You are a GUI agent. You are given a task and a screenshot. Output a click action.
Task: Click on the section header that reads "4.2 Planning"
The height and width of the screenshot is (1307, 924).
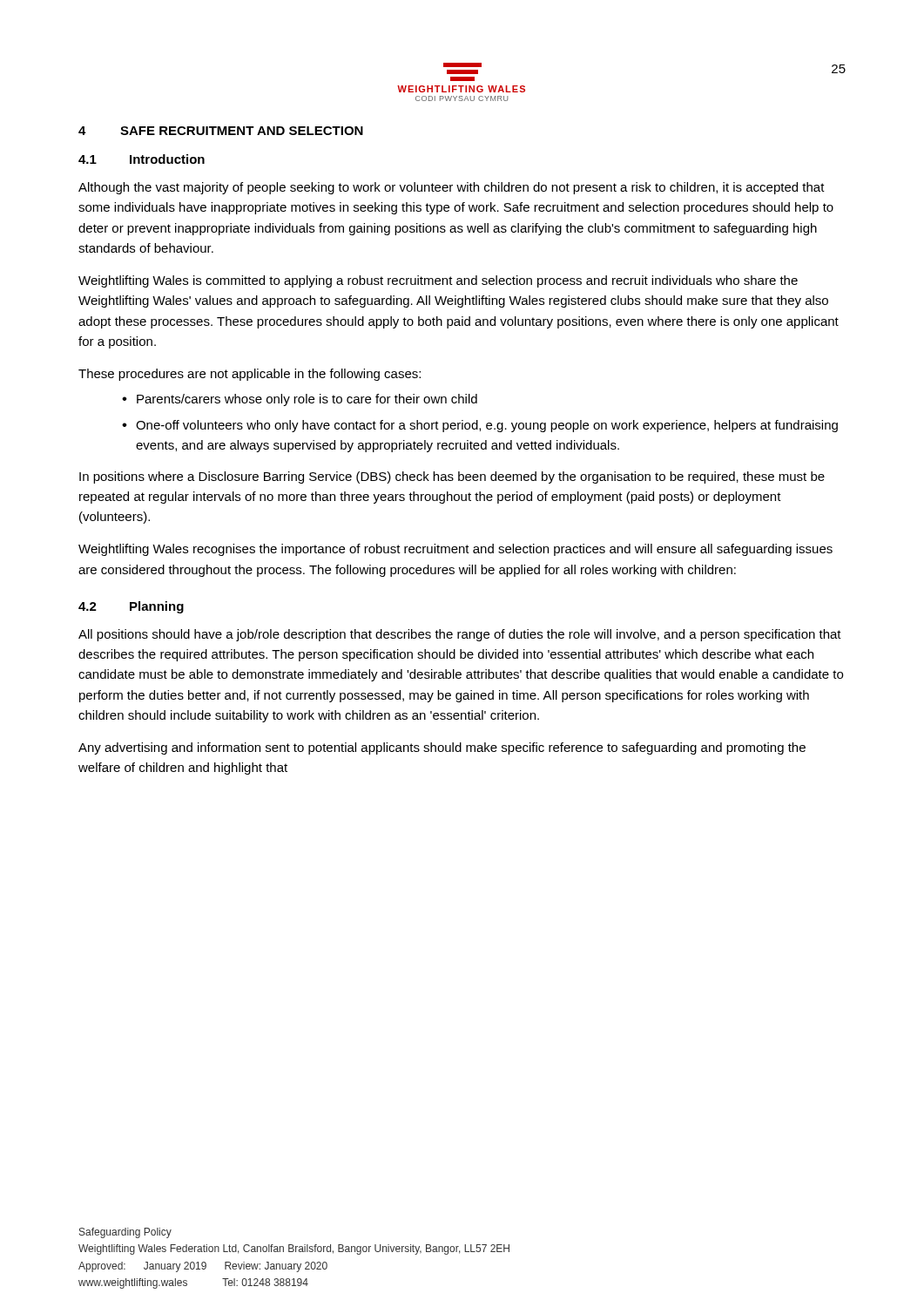(x=131, y=606)
